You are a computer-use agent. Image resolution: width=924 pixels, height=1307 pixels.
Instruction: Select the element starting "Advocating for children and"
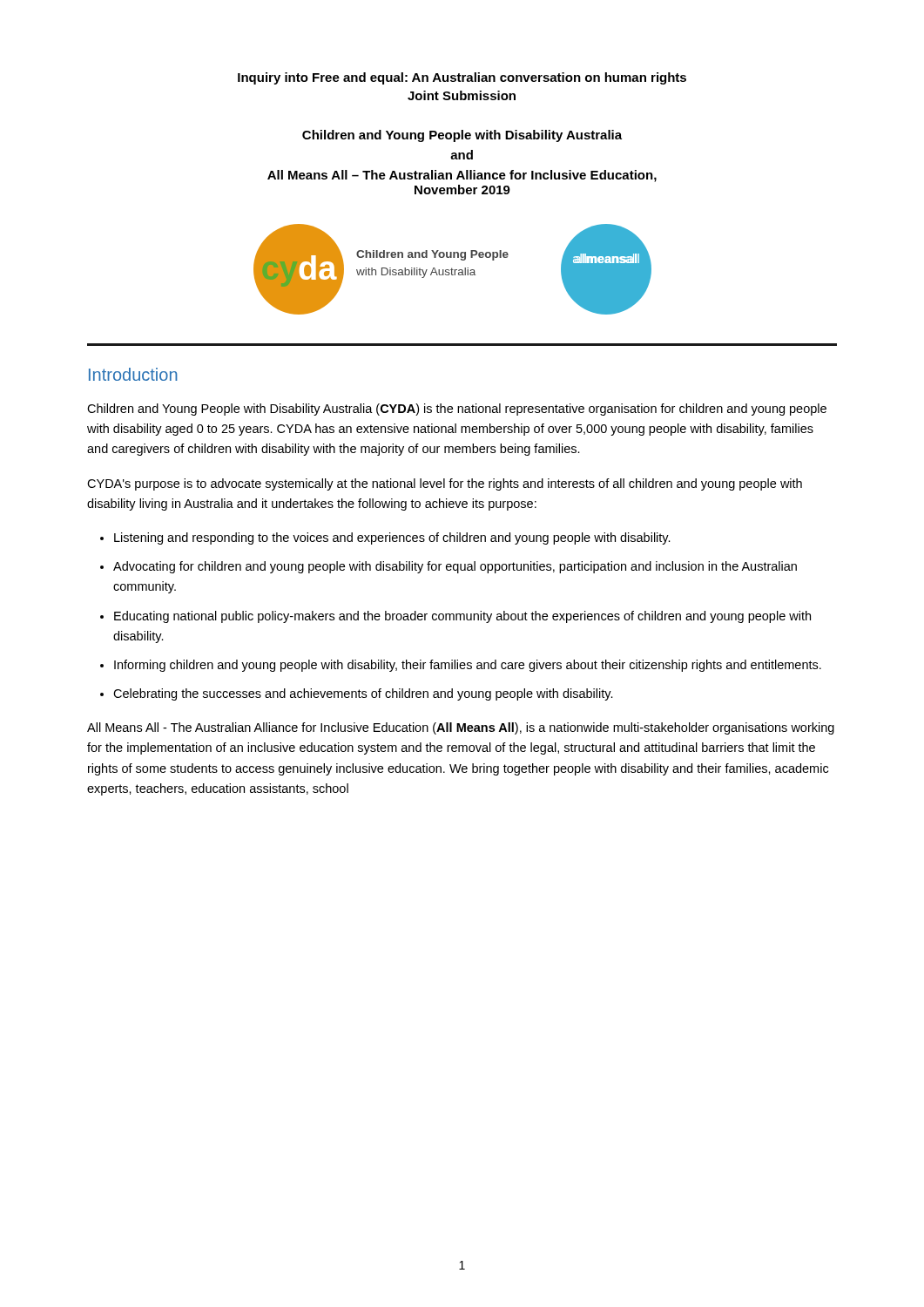(455, 577)
